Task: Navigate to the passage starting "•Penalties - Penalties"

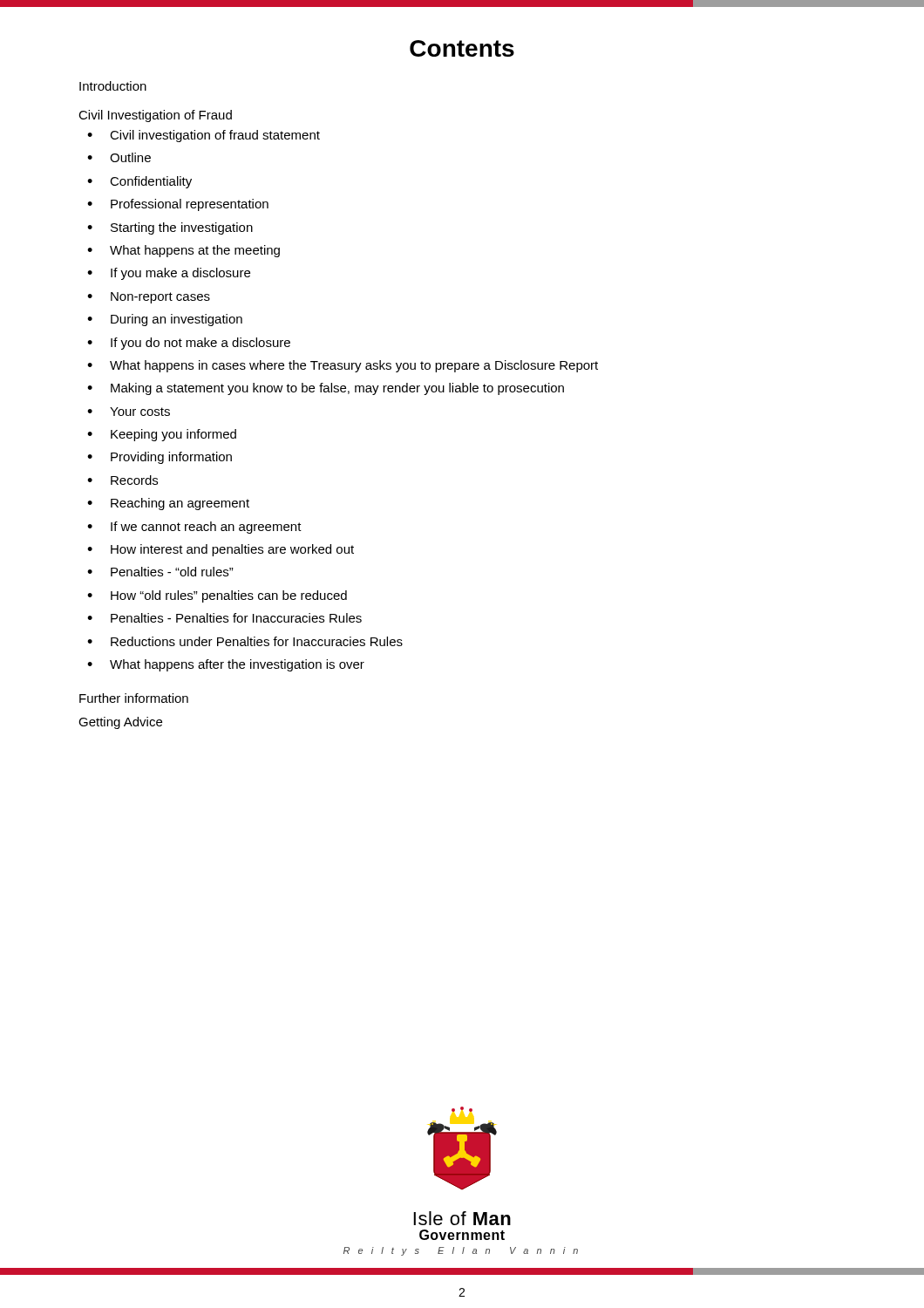Action: (x=225, y=619)
